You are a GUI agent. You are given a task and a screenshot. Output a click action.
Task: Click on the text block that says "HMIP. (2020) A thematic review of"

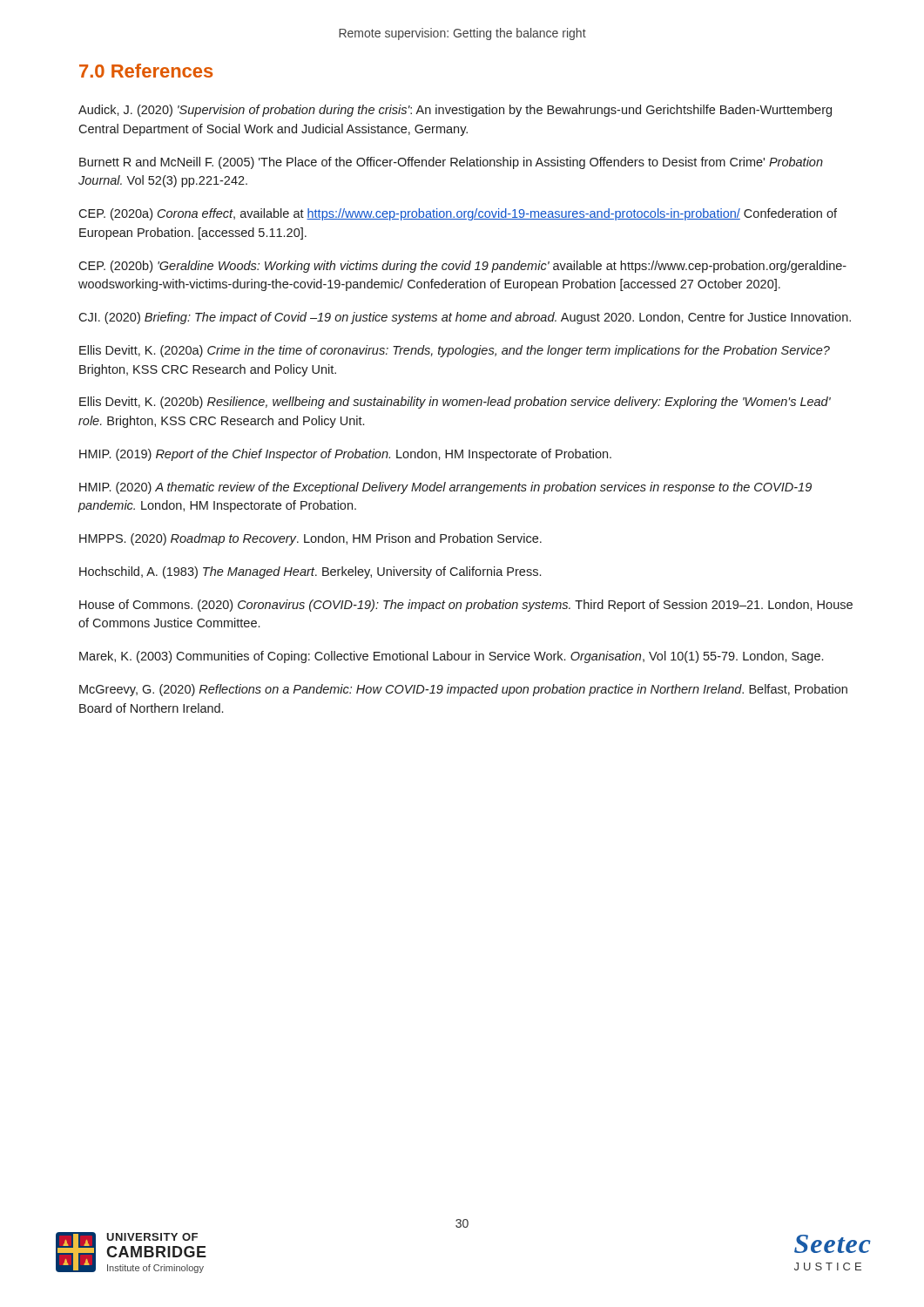tap(445, 496)
